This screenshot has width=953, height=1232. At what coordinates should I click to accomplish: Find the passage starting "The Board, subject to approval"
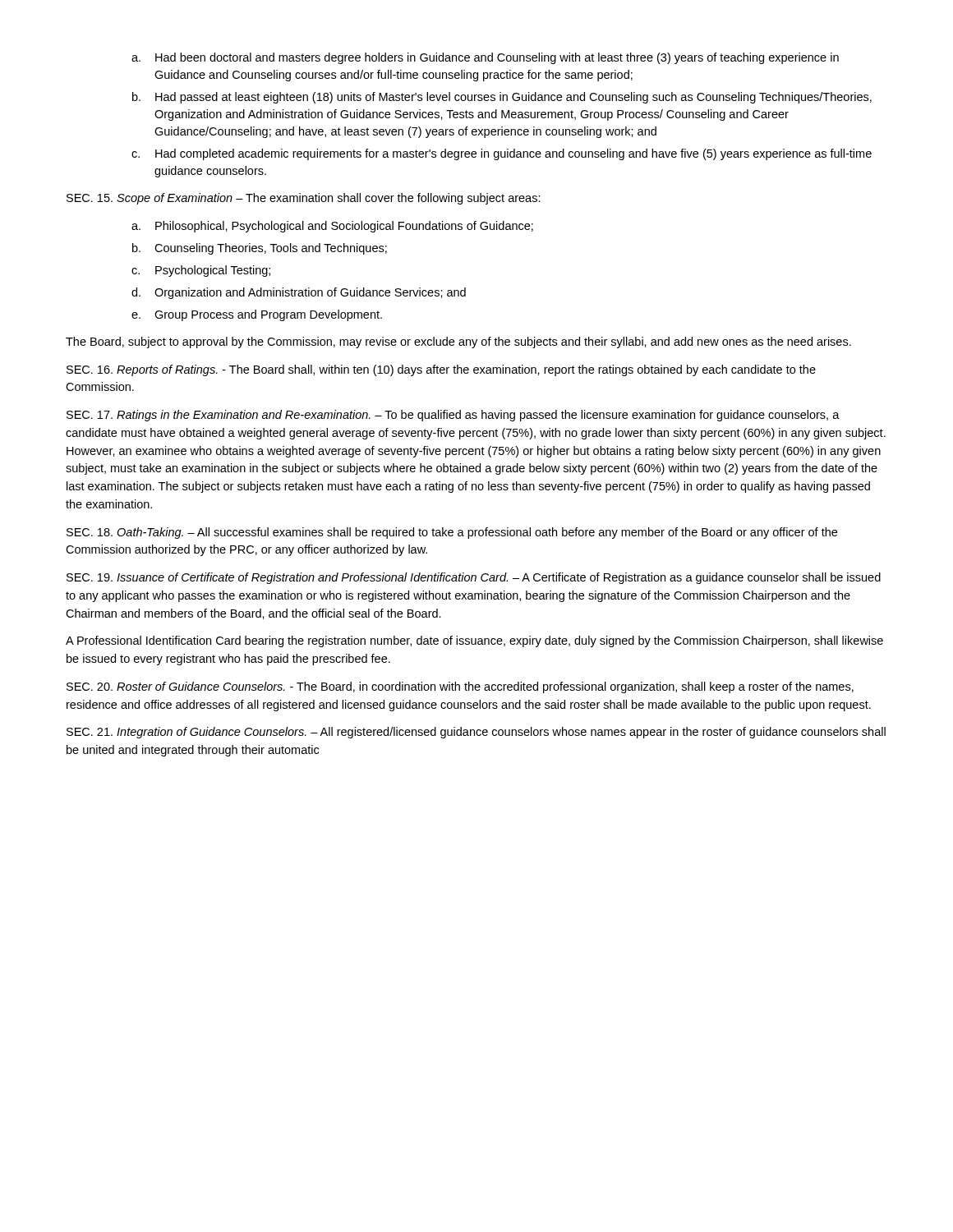click(459, 342)
